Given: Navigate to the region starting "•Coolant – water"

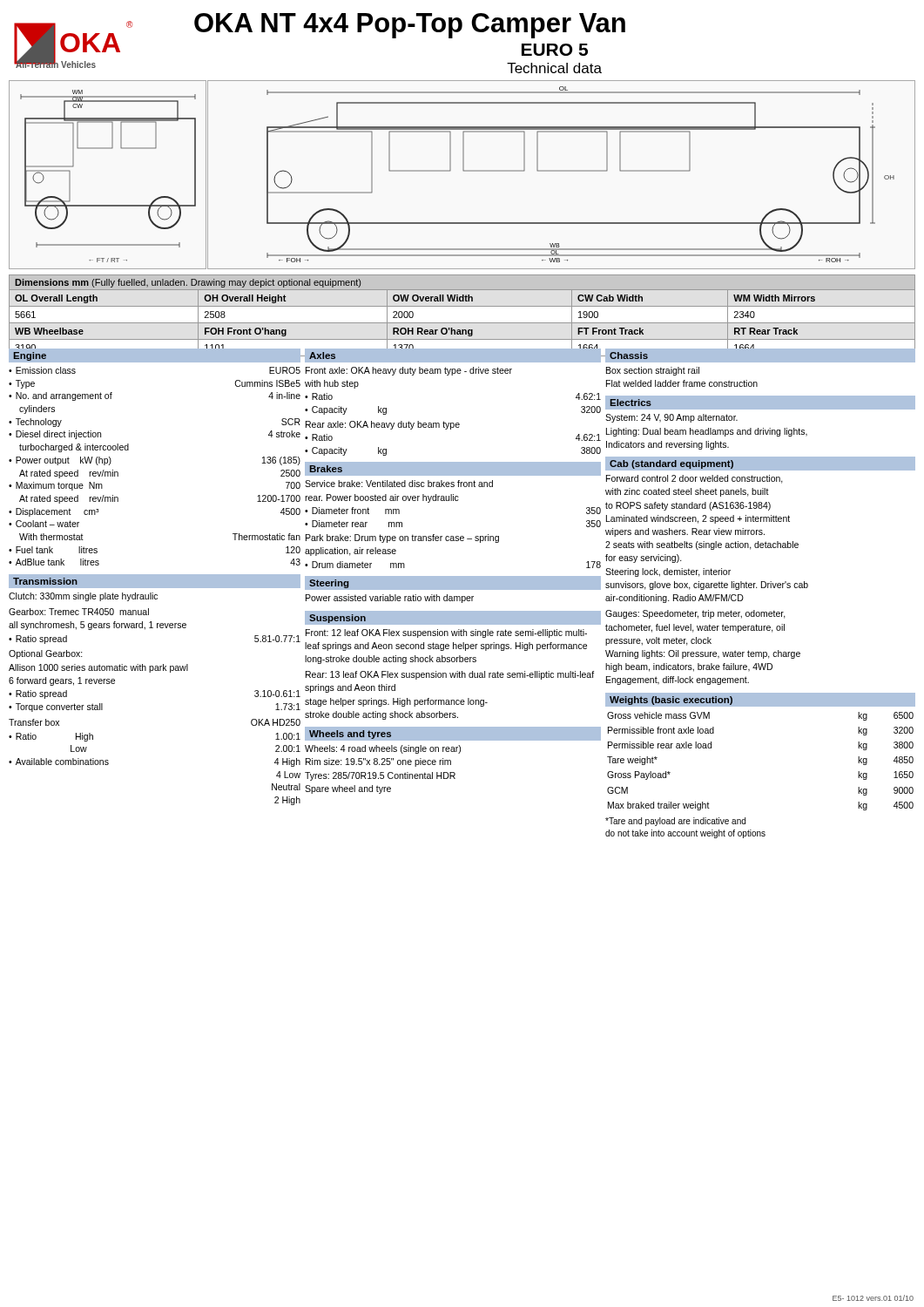Looking at the screenshot, I should click(x=44, y=524).
